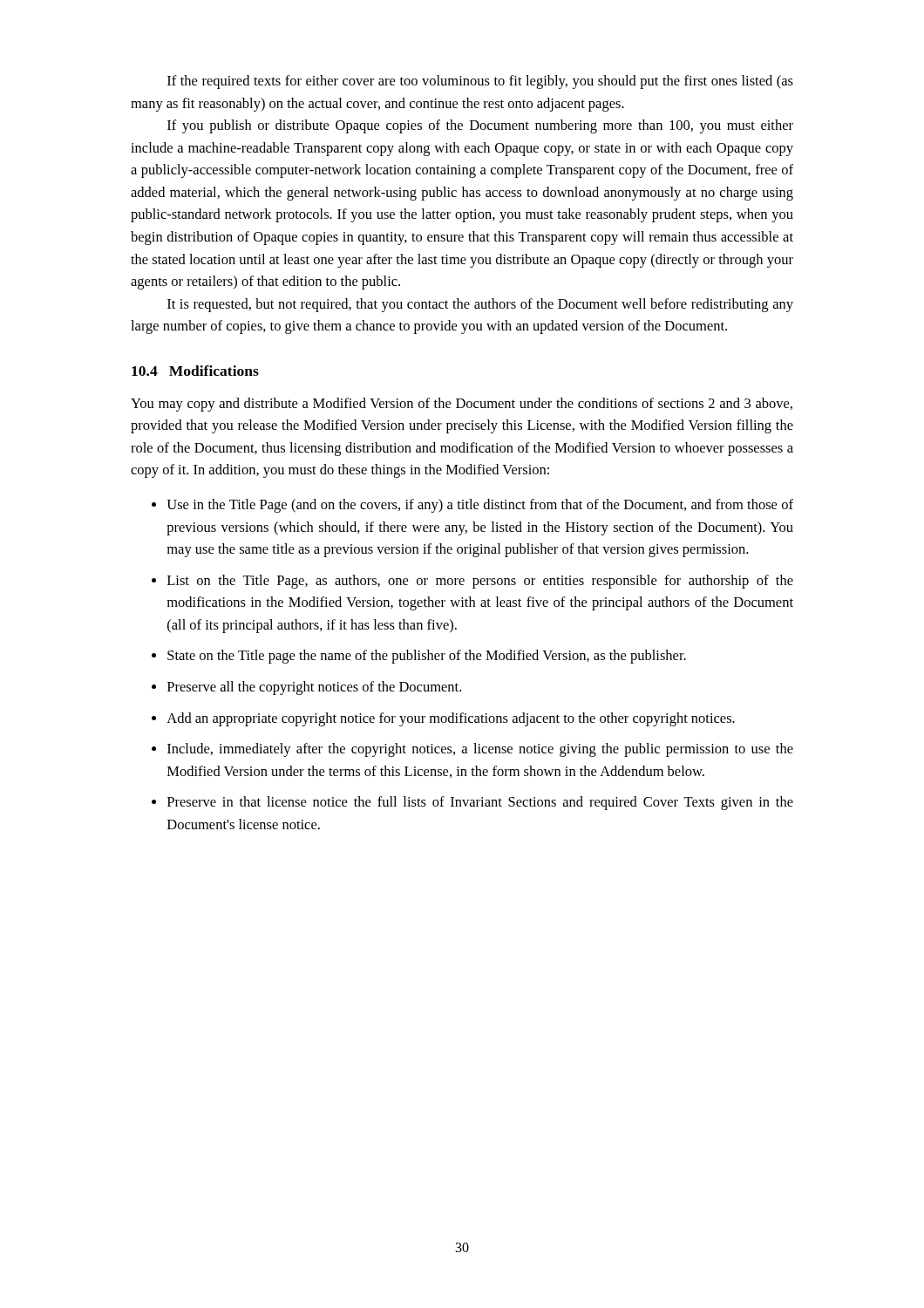This screenshot has height=1308, width=924.
Task: Click on the region starting "10.4 Modifications"
Action: (x=195, y=370)
